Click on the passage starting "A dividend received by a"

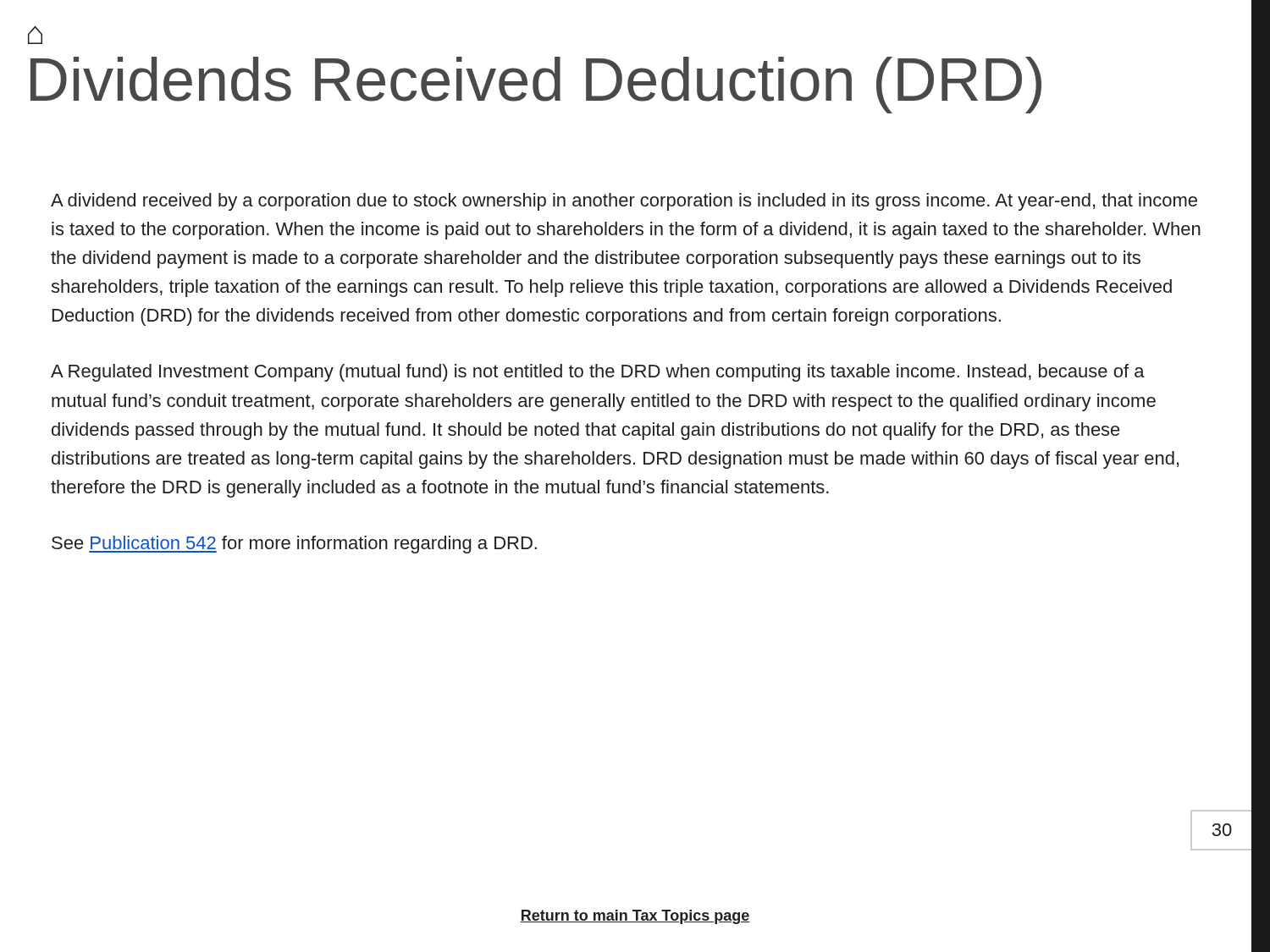pos(626,258)
